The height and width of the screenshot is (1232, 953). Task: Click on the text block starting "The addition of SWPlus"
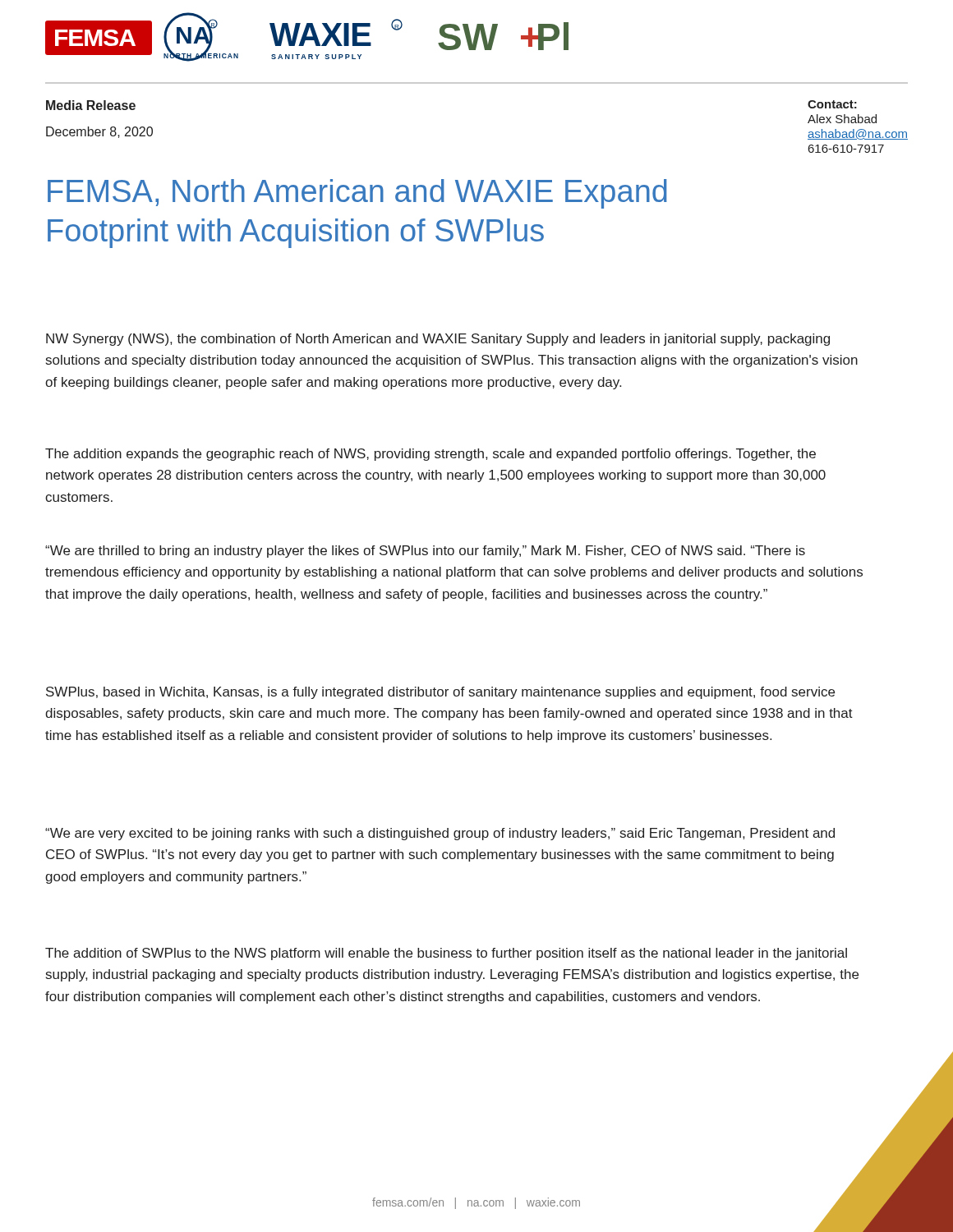(x=452, y=975)
